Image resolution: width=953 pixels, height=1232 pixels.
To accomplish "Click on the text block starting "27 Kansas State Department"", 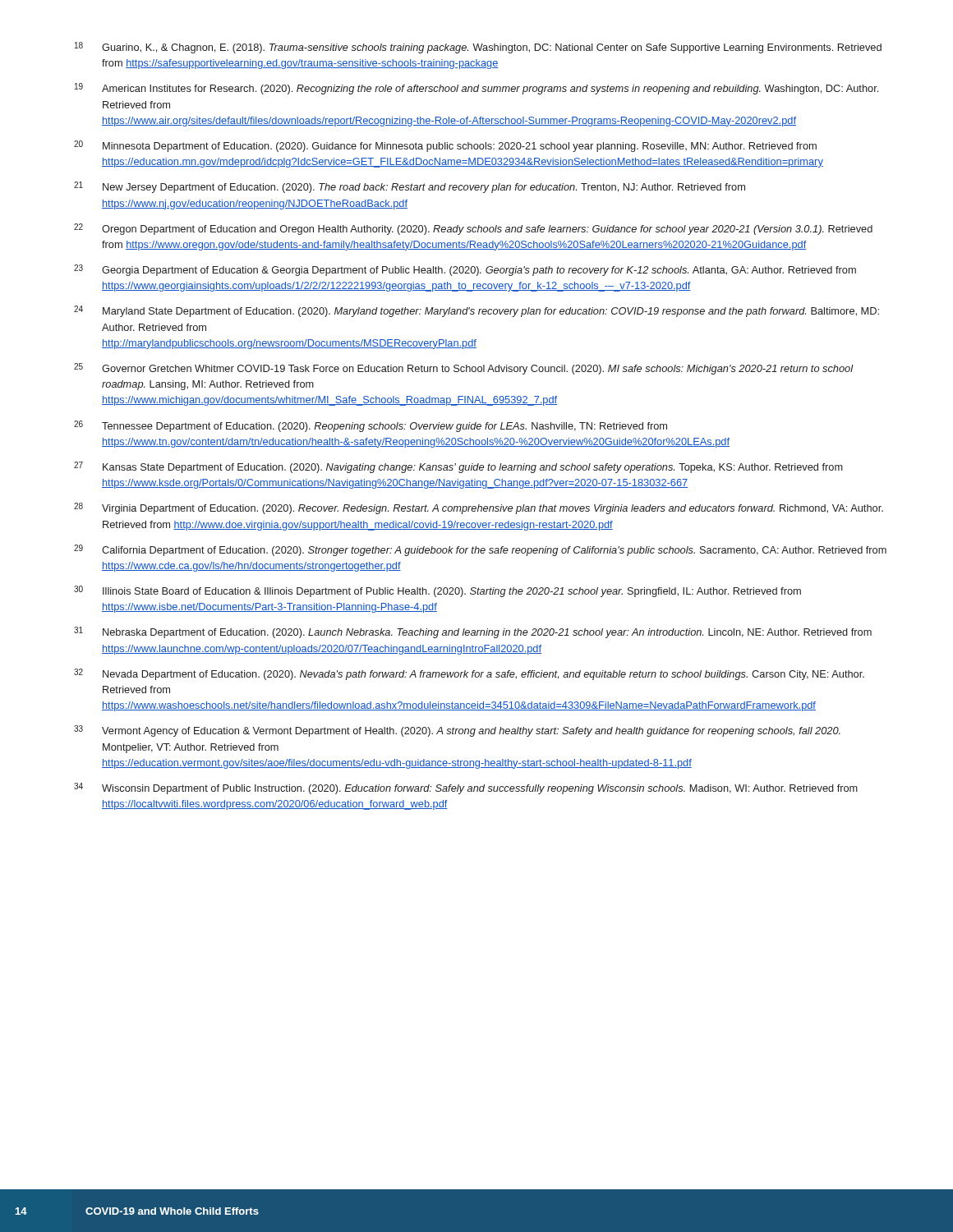I will (458, 474).
